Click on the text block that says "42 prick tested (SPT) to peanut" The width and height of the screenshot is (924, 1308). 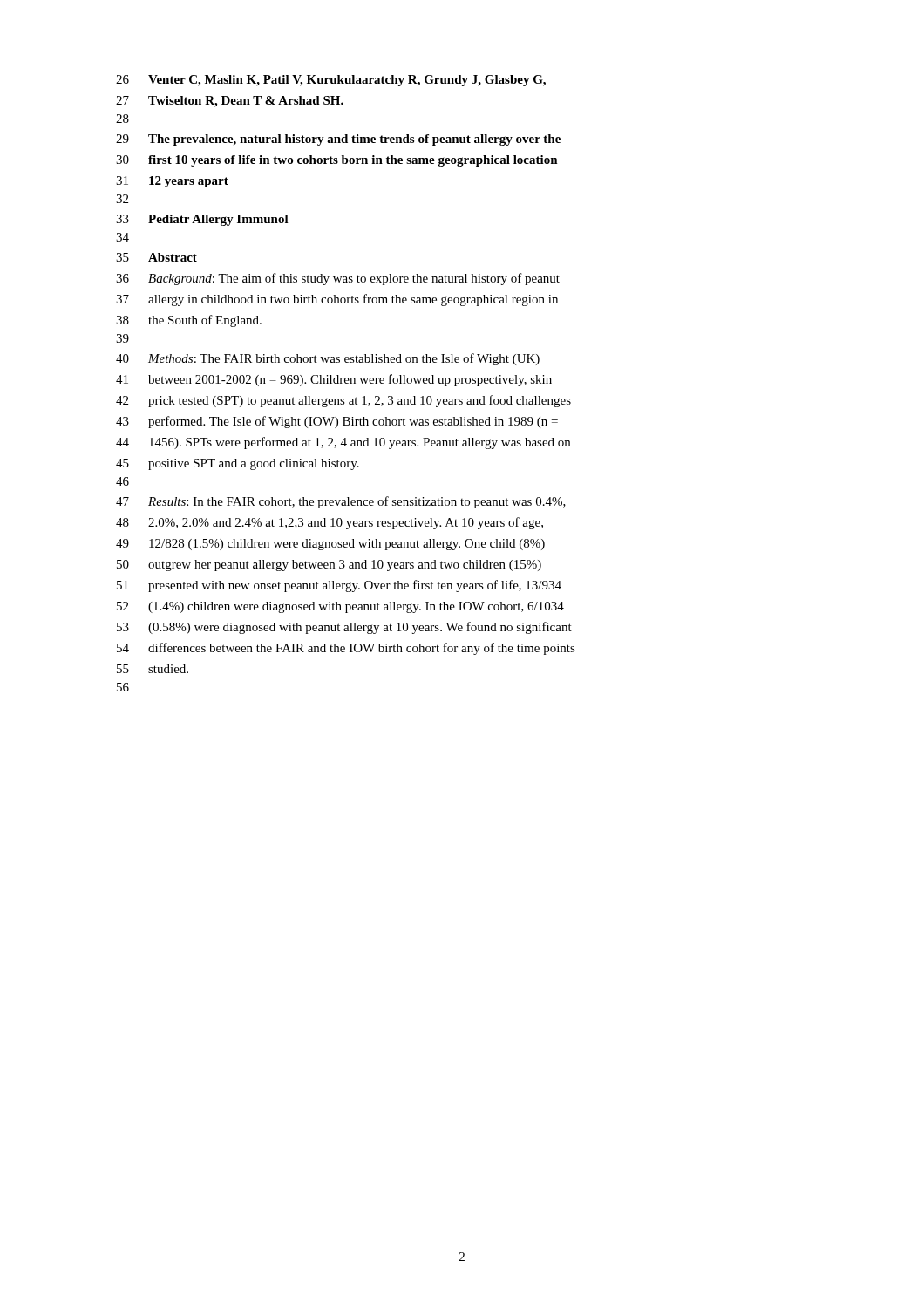462,401
